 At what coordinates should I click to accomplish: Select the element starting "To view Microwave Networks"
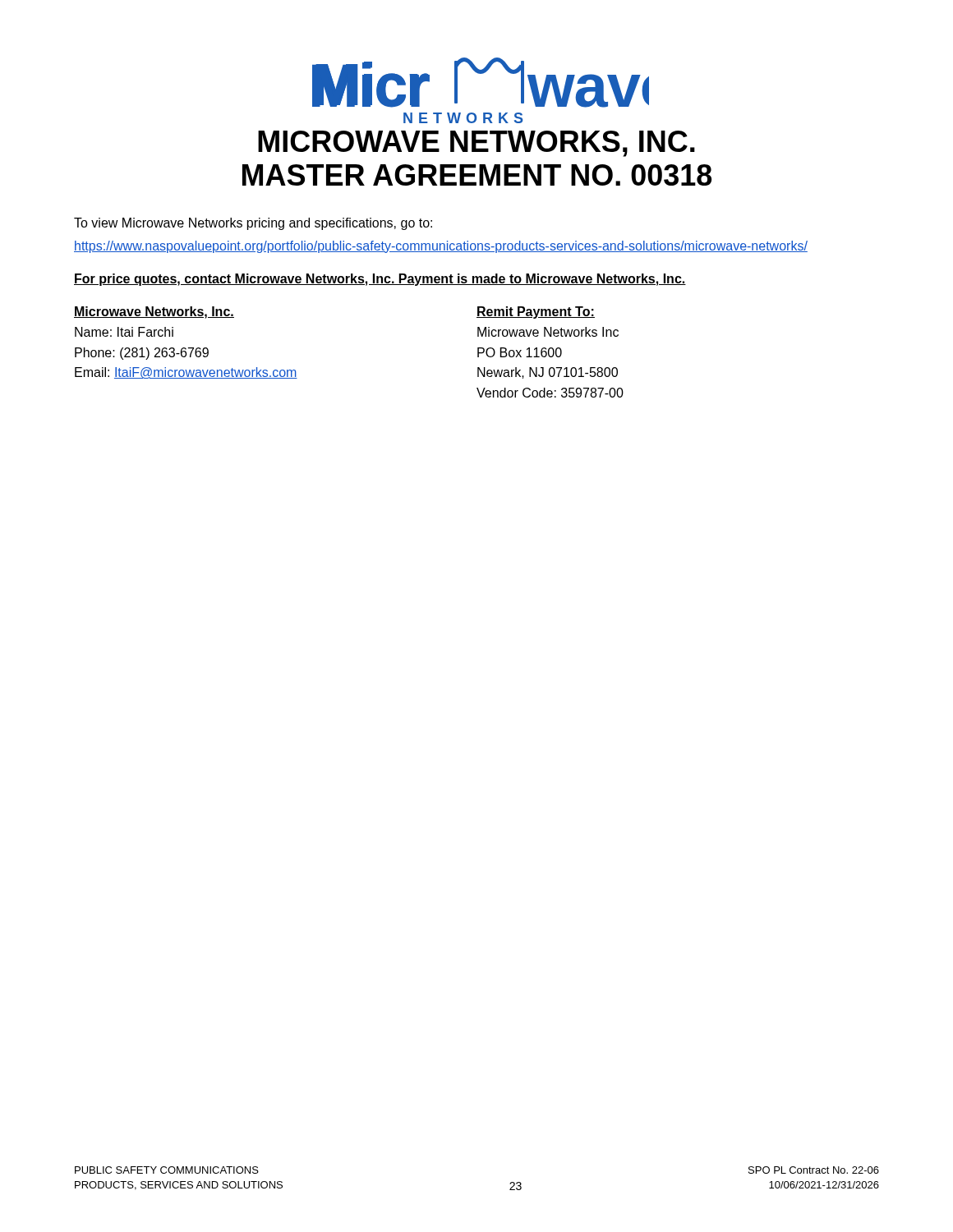tap(254, 223)
